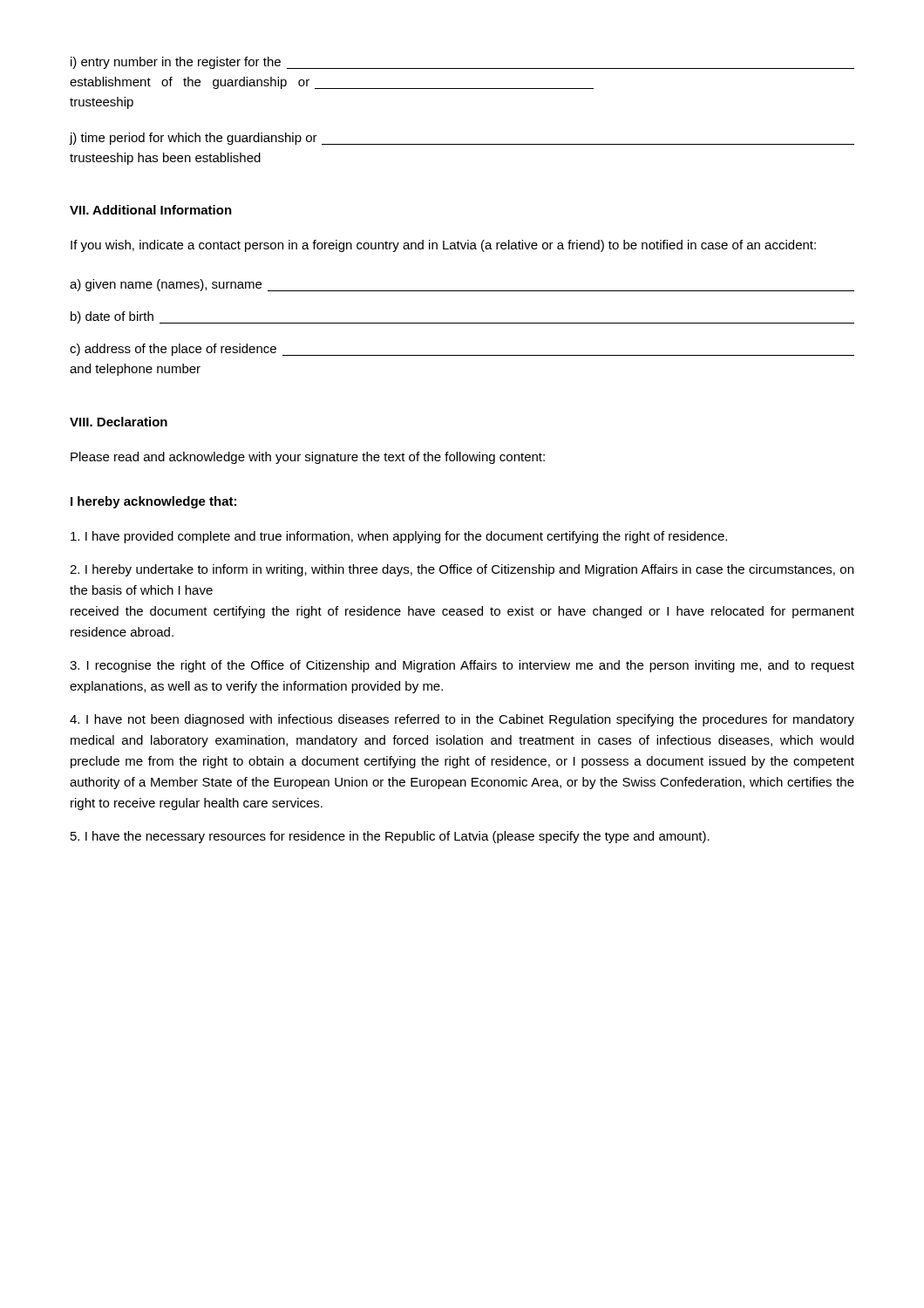Find the list item that says "2. I hereby undertake"
The image size is (924, 1308).
[462, 579]
